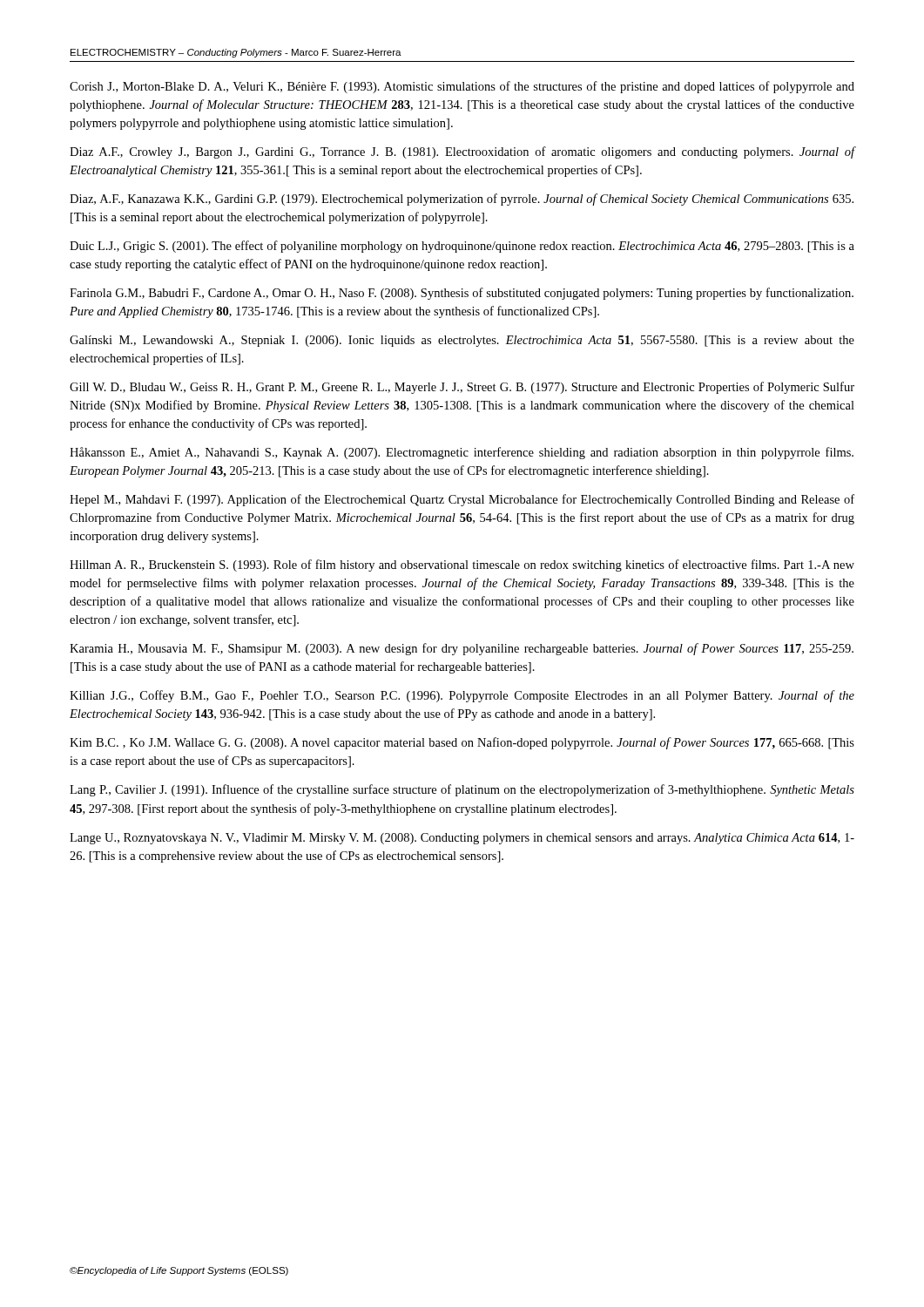Click on the text block containing "Håkansson E., Amiet A.,"
The height and width of the screenshot is (1307, 924).
click(462, 462)
